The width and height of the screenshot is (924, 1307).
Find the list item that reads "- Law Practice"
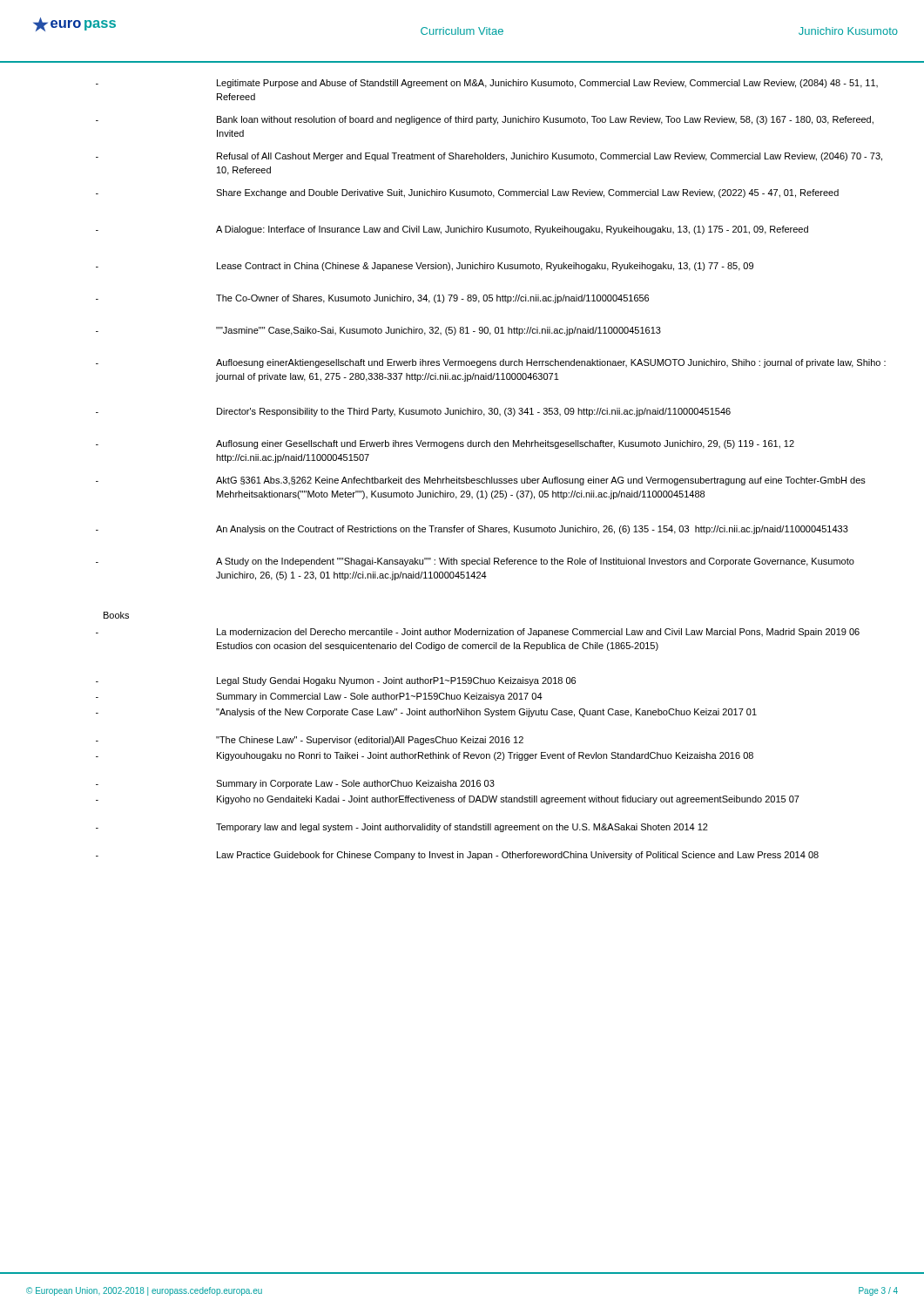pos(462,856)
